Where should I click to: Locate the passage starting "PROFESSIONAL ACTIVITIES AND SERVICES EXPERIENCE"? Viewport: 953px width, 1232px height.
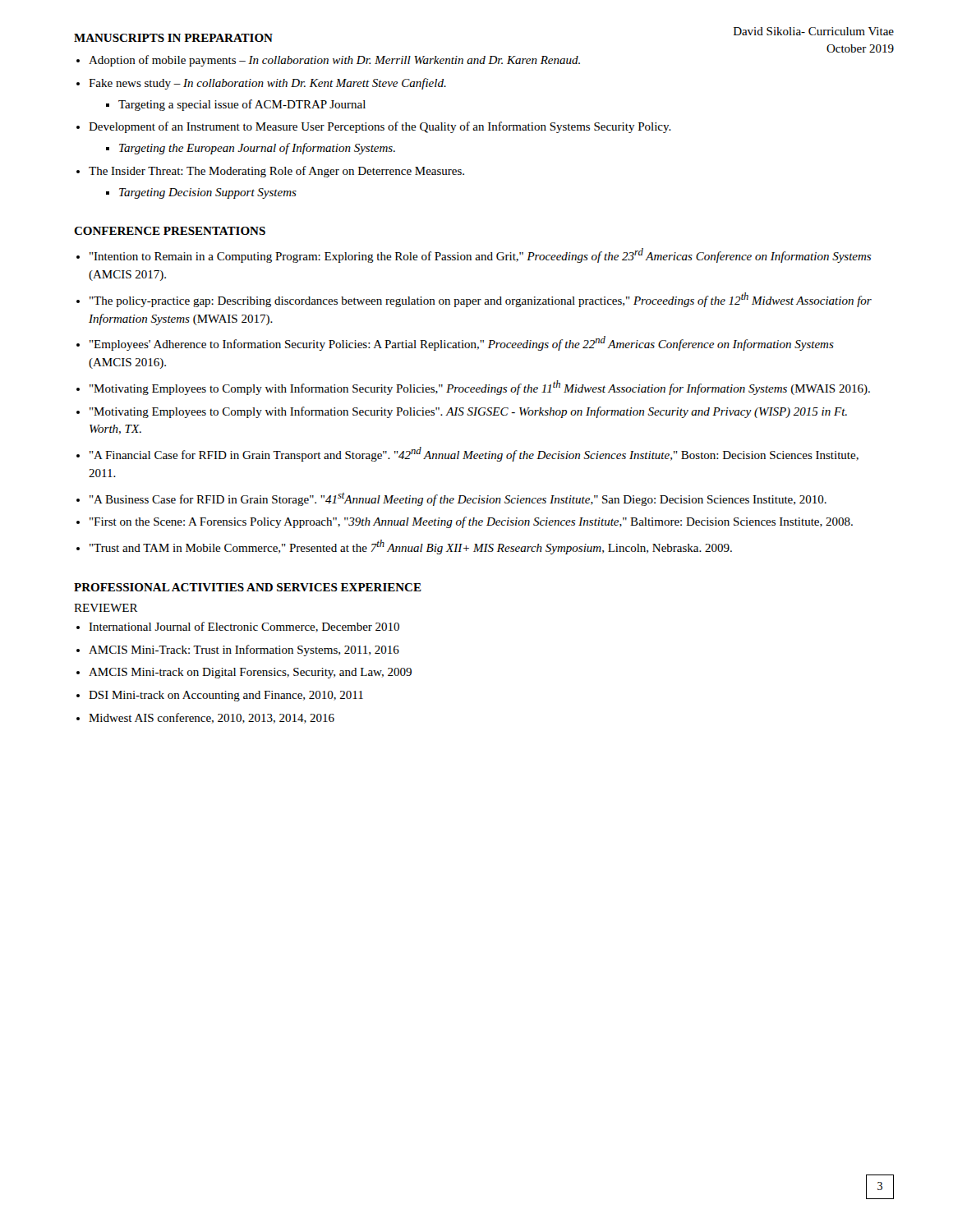click(248, 587)
